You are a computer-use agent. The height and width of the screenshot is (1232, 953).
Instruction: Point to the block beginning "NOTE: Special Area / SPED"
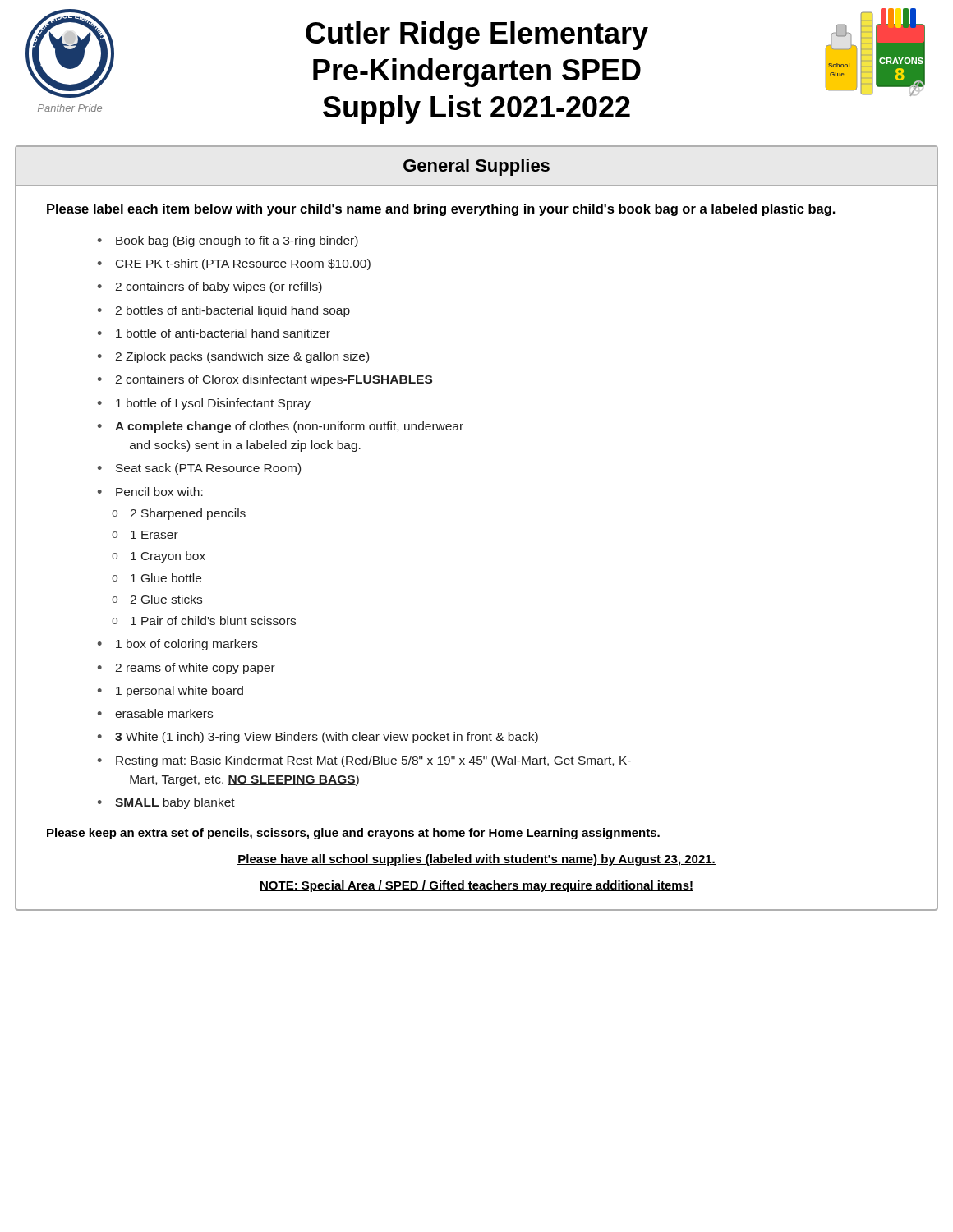pyautogui.click(x=476, y=885)
